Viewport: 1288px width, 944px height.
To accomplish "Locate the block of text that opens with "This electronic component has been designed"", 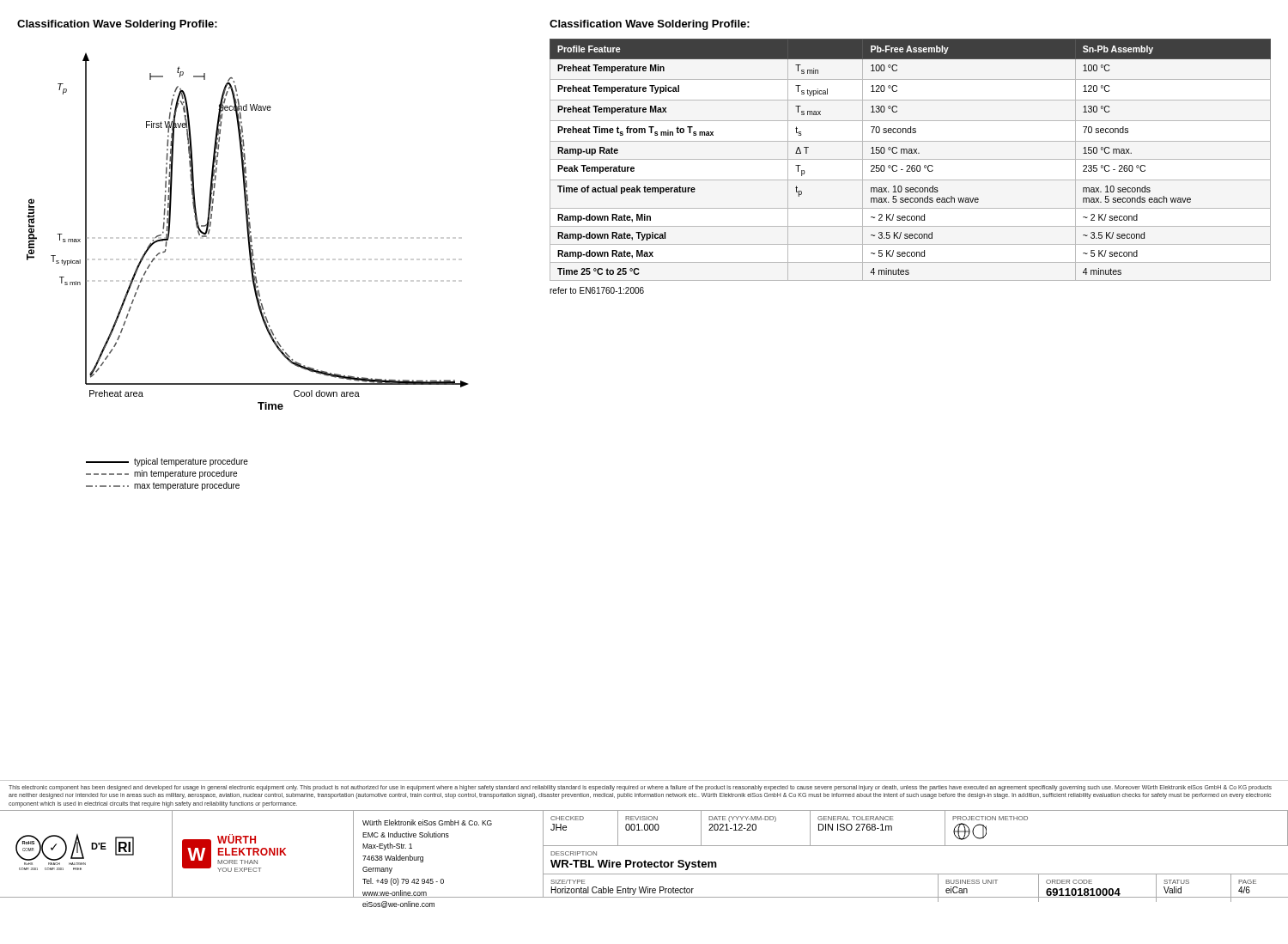I will pos(640,795).
